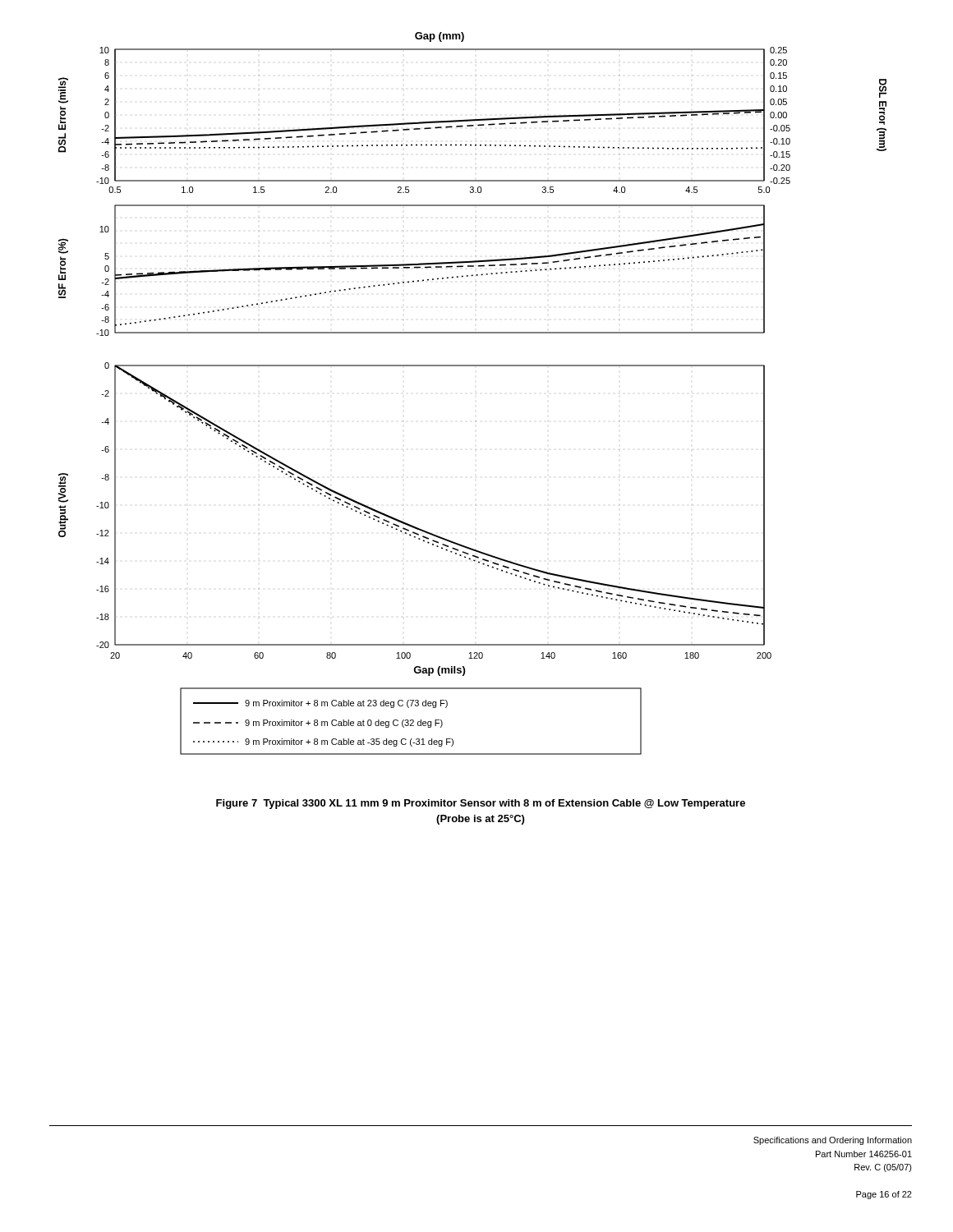Find the continuous plot
This screenshot has height=1232, width=953.
[x=476, y=394]
